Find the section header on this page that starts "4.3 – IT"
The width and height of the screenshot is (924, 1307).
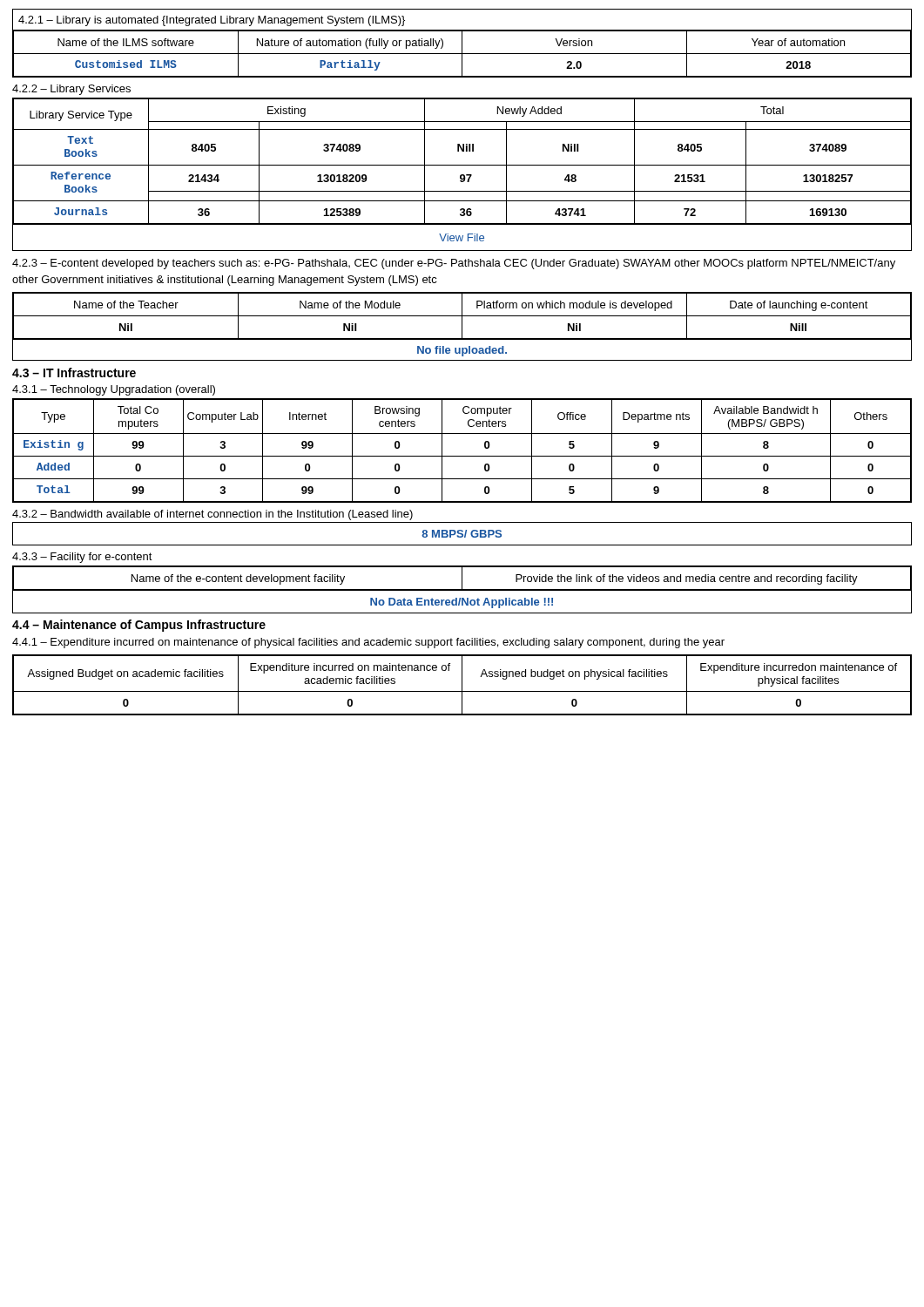[x=74, y=373]
